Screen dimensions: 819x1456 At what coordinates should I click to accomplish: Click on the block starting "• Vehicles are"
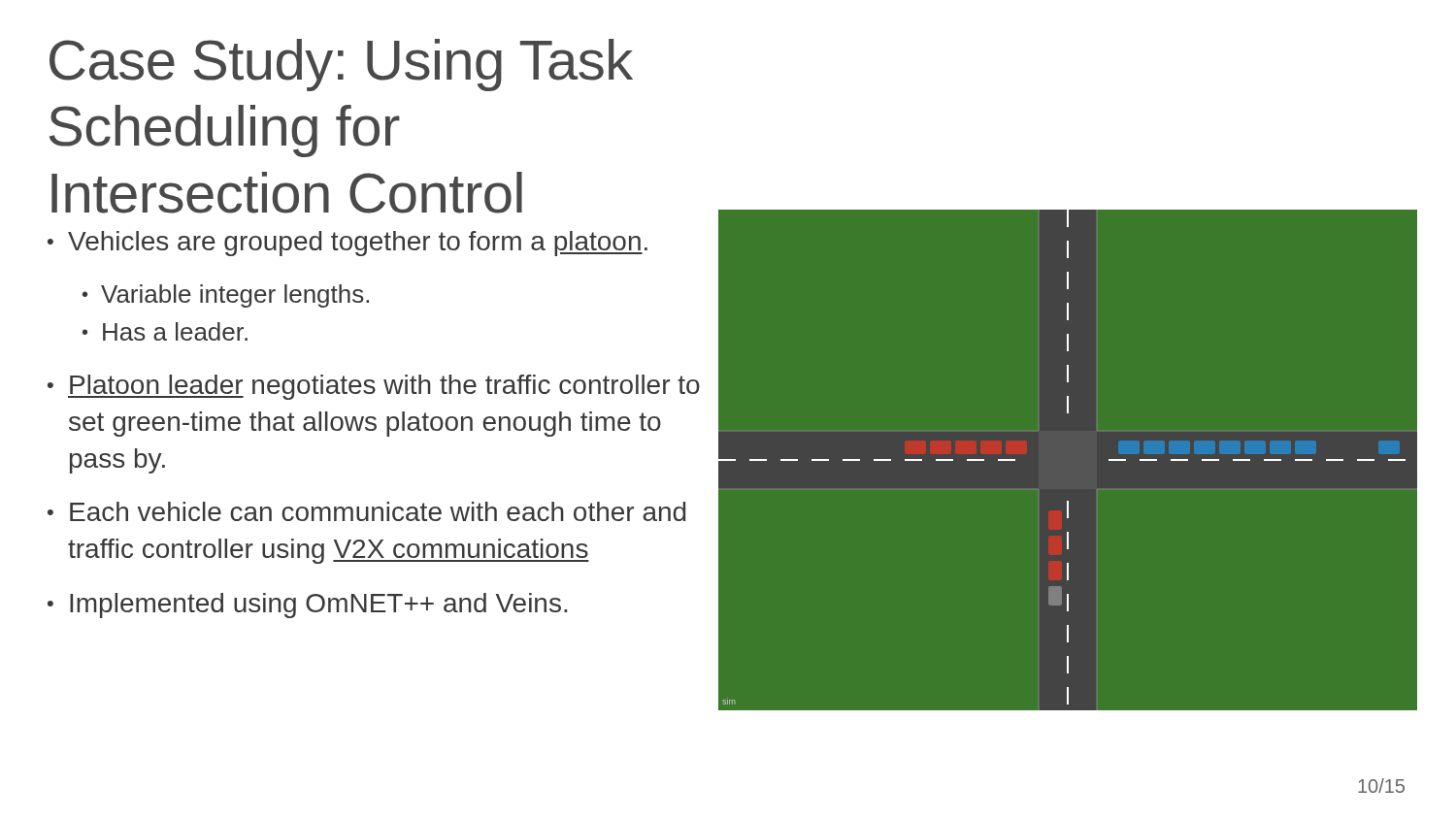pos(377,422)
